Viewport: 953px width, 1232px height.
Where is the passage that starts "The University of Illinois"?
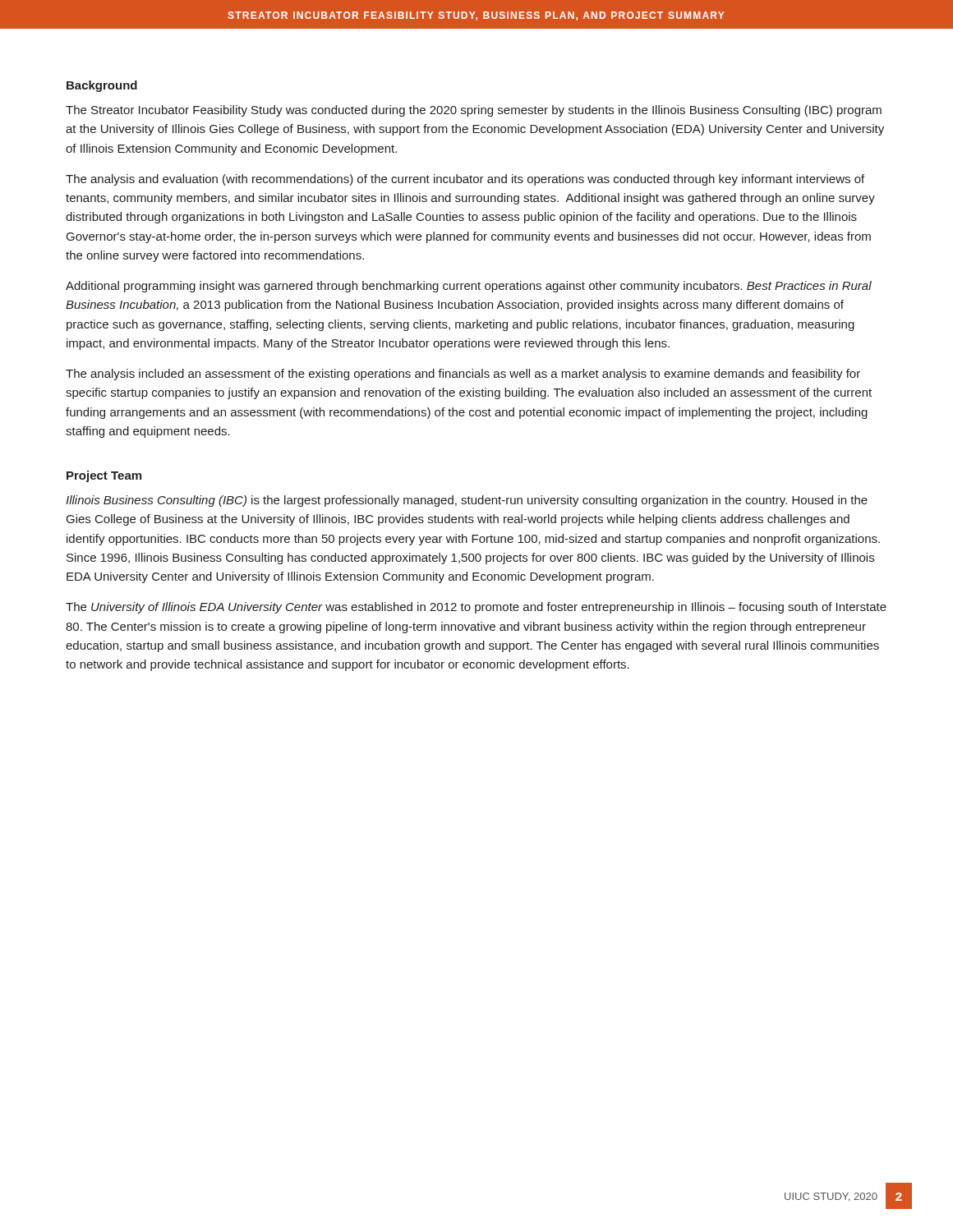pyautogui.click(x=476, y=635)
